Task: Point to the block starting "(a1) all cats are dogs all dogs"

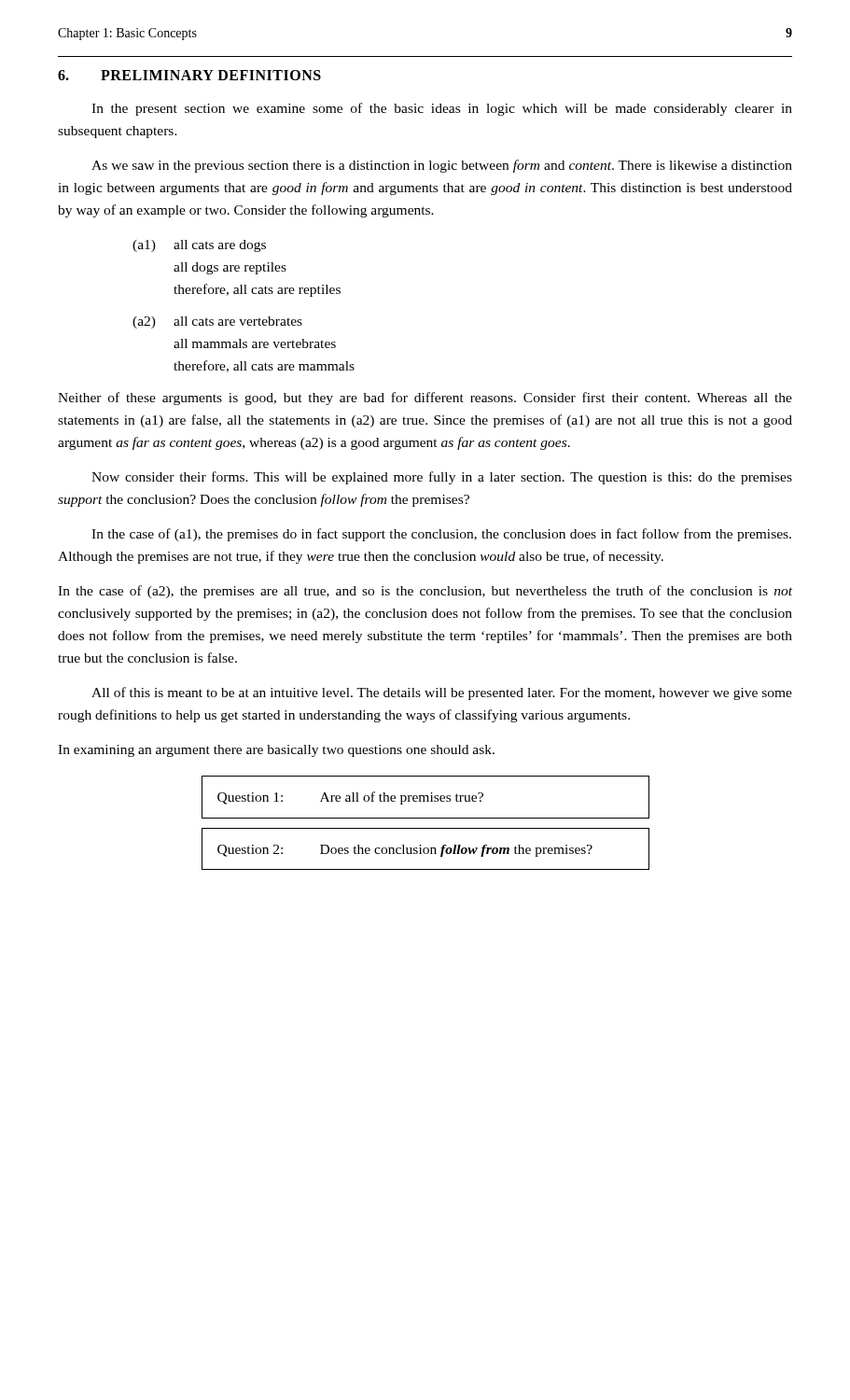Action: (x=199, y=246)
